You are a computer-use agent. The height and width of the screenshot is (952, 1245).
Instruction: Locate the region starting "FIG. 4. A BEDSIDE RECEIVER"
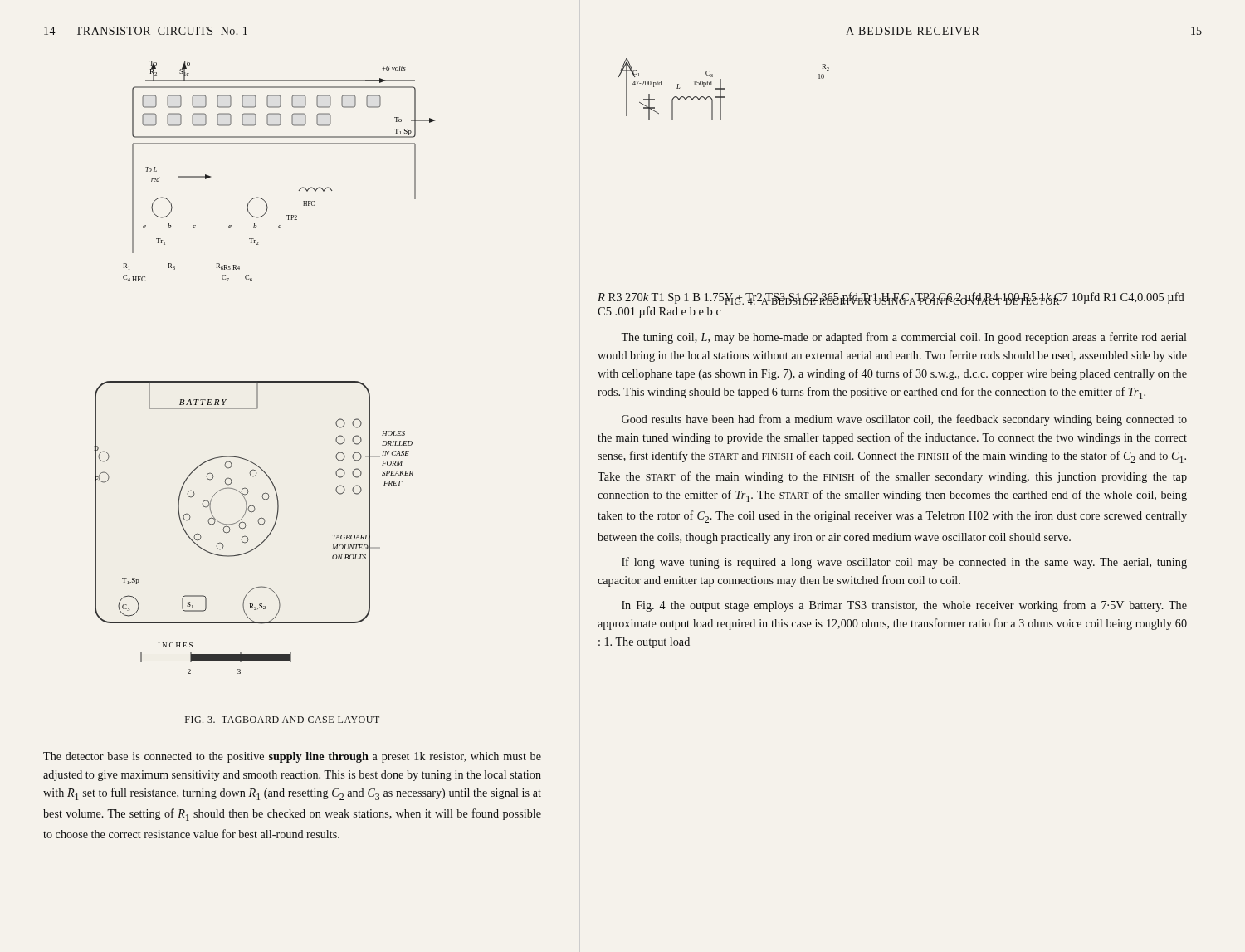tap(892, 301)
